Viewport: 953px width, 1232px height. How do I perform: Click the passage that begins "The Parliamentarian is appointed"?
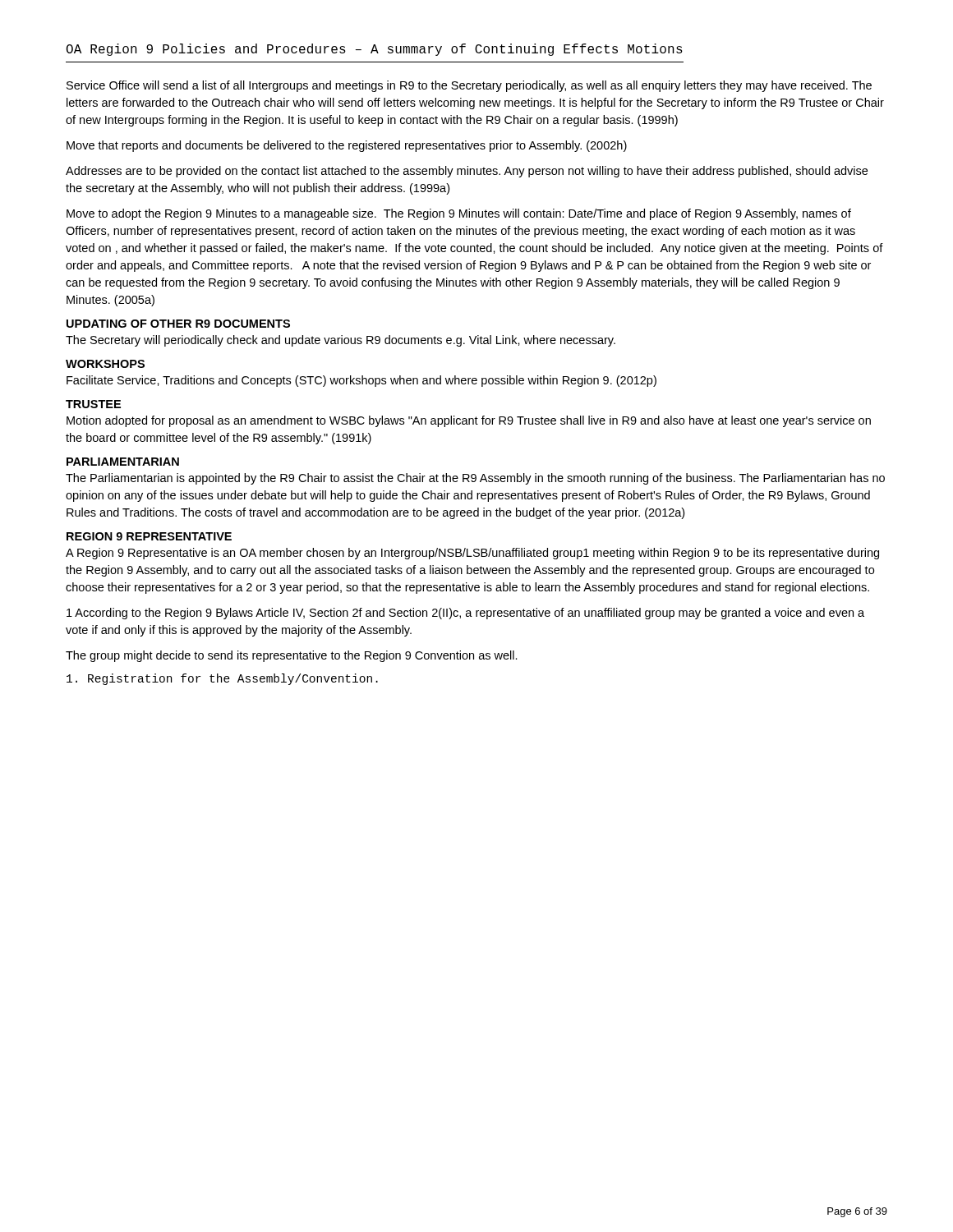pos(475,495)
